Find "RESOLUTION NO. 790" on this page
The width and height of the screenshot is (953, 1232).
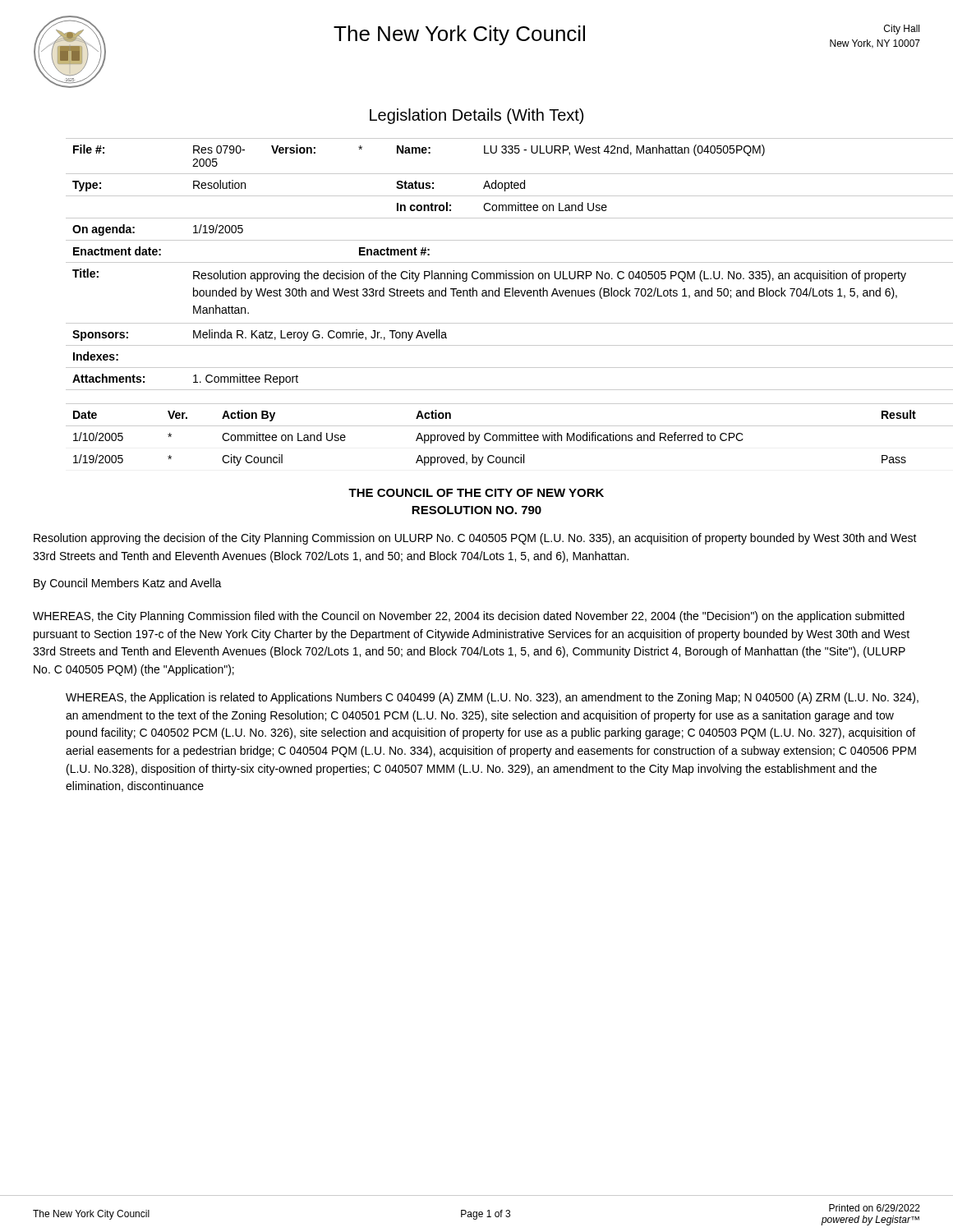click(476, 510)
